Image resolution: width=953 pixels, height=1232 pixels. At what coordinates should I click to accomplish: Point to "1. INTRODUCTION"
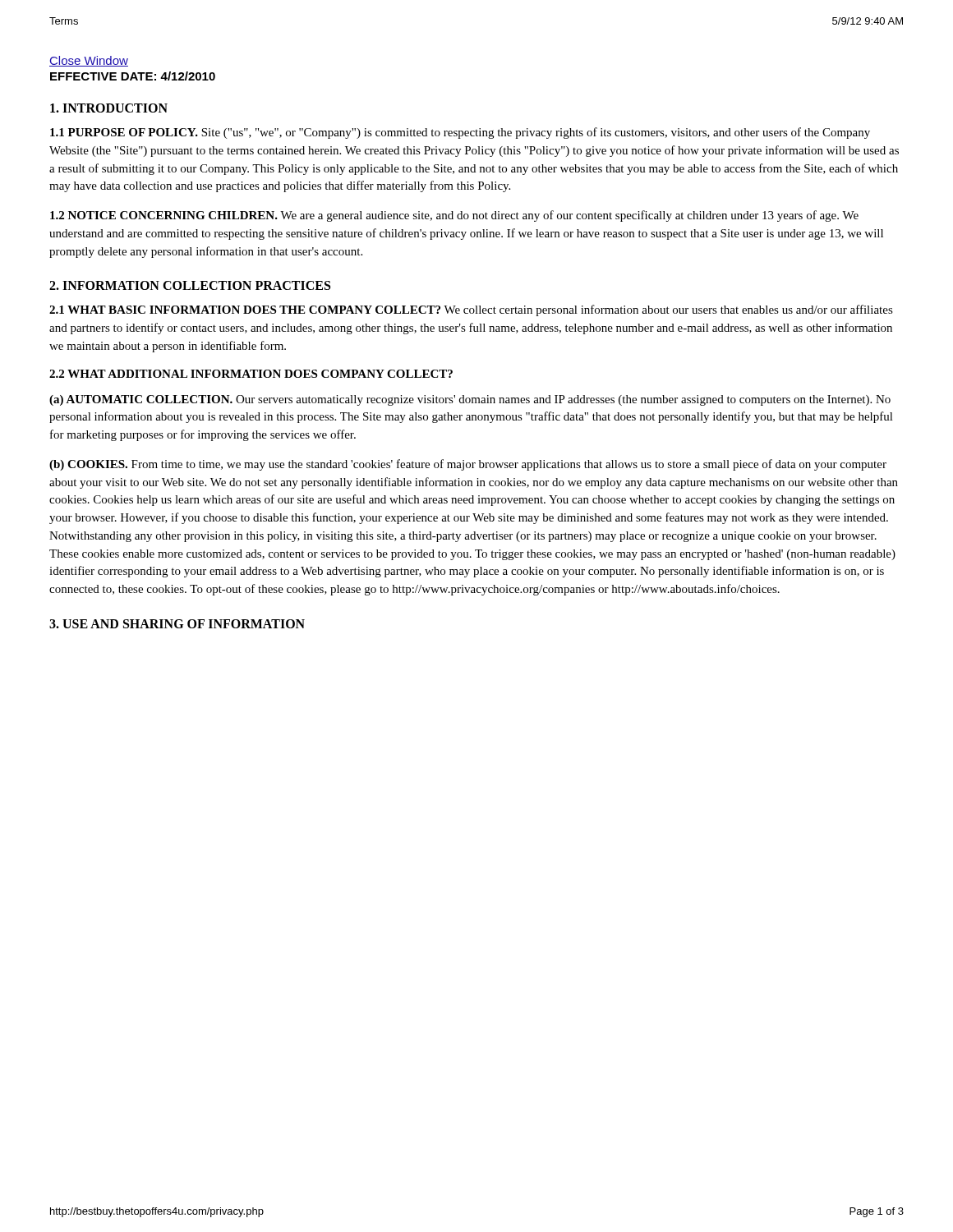click(x=108, y=108)
